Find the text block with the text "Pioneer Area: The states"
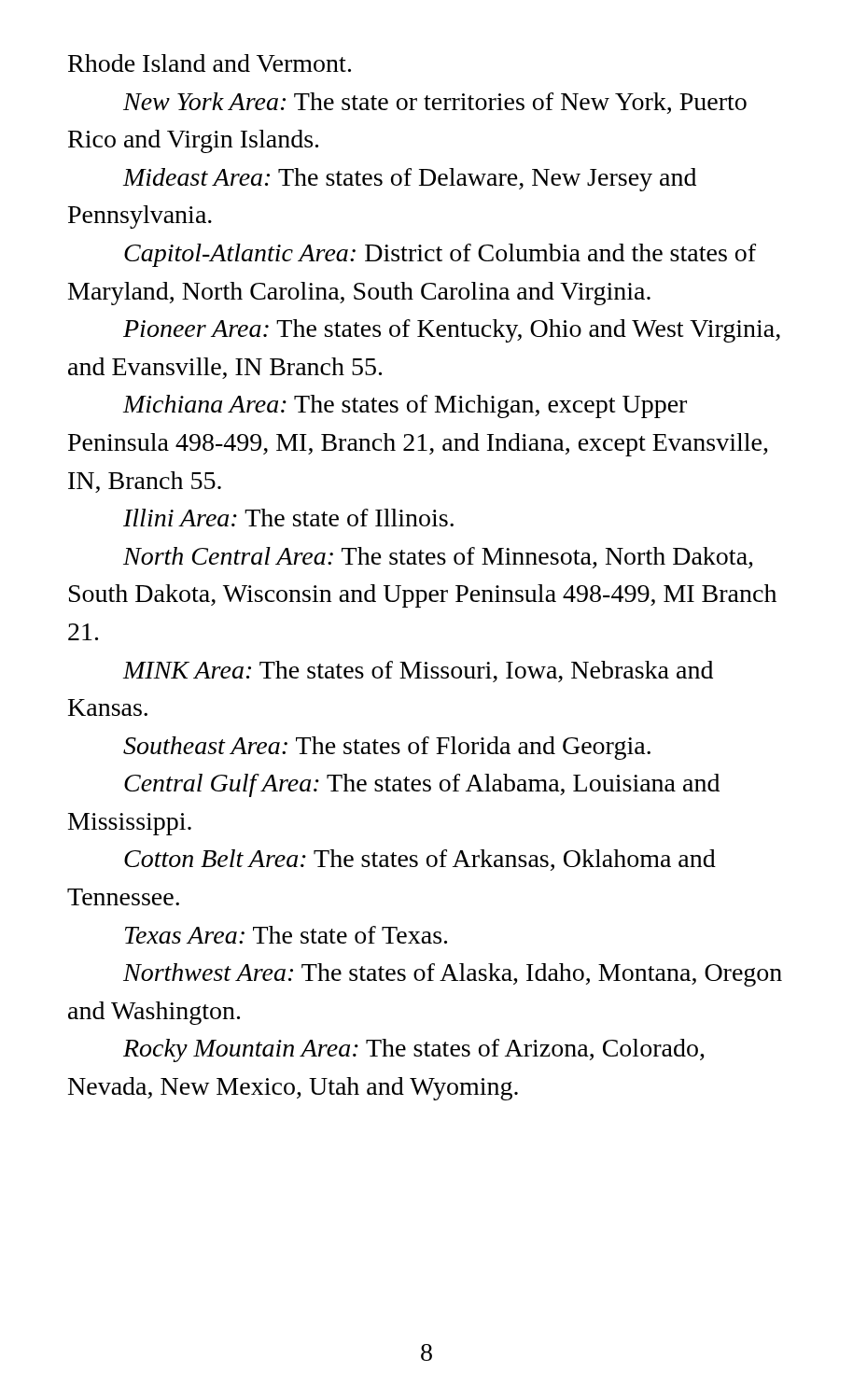853x1400 pixels. pyautogui.click(x=424, y=347)
